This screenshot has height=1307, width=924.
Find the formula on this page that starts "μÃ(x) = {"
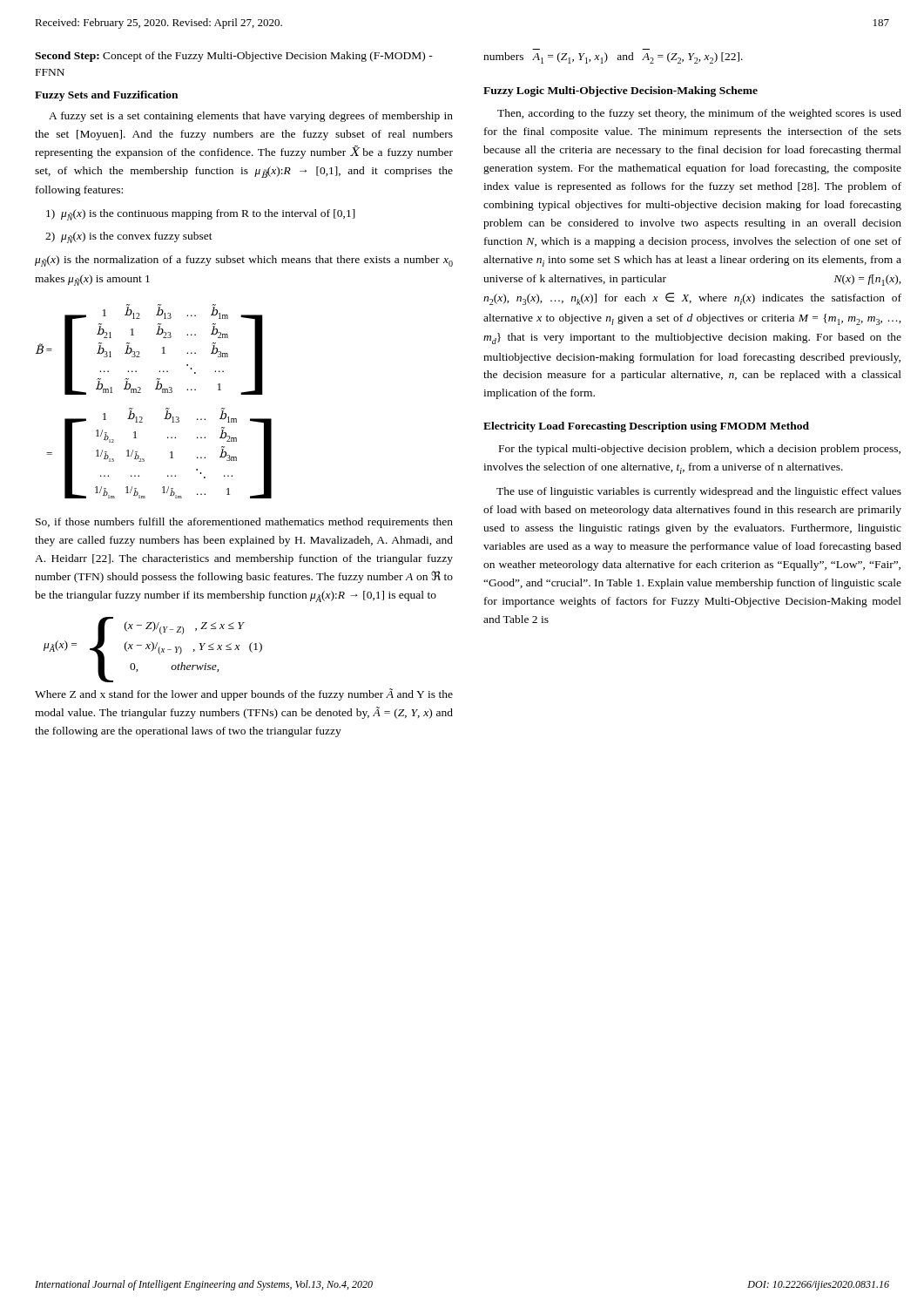point(153,646)
